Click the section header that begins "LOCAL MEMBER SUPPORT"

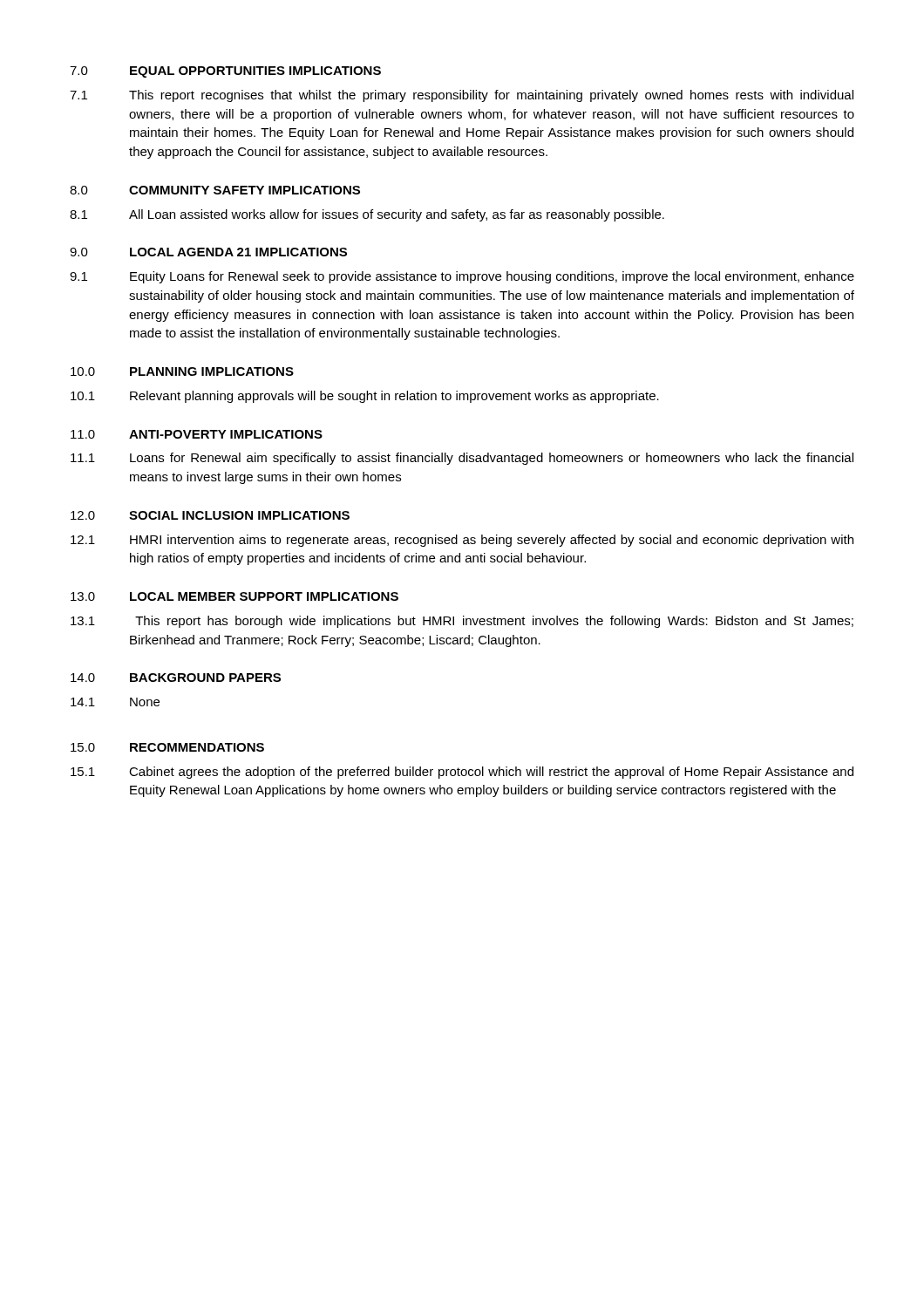pos(264,596)
